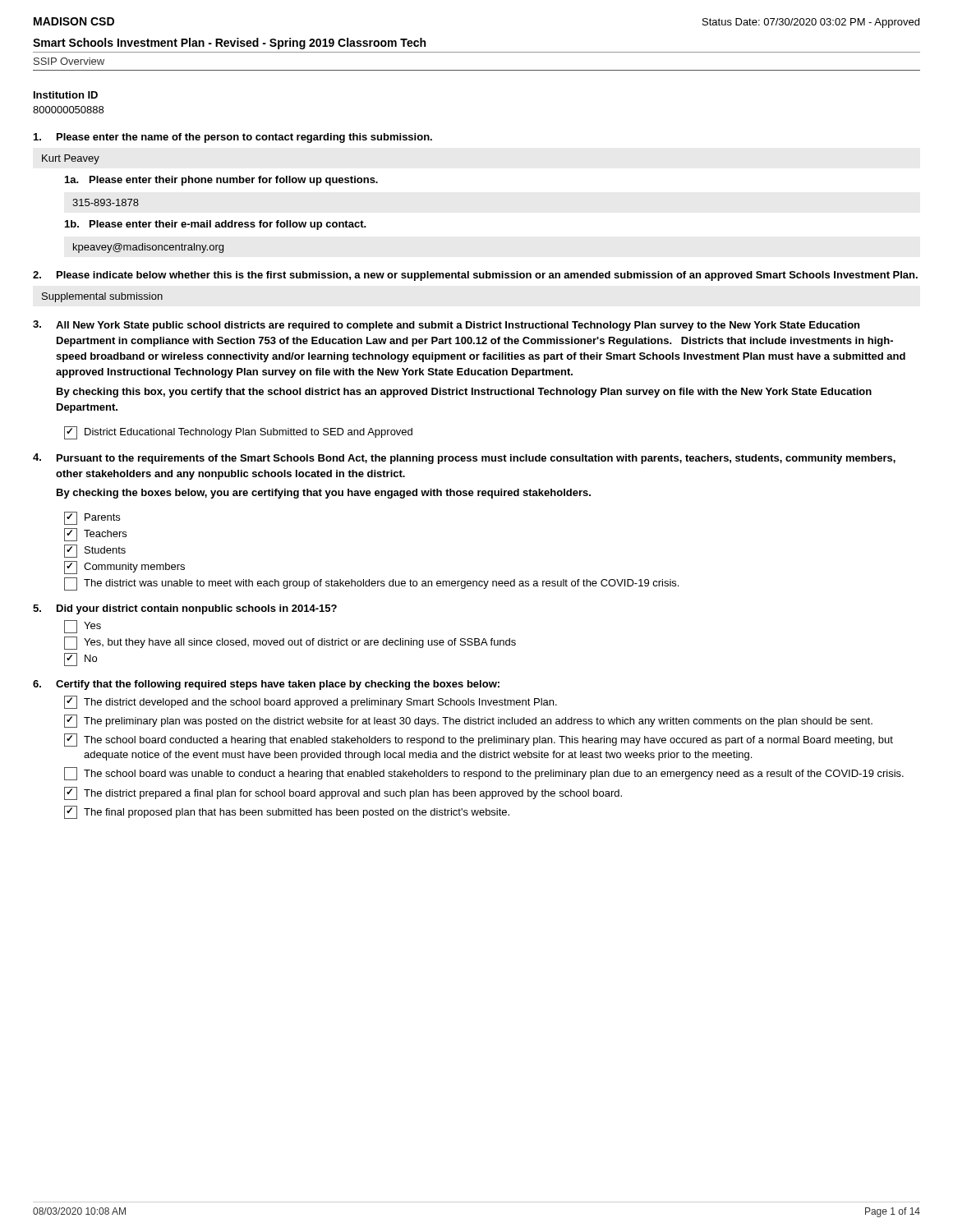Navigate to the text block starting "Smart Schools Investment Plan"
953x1232 pixels.
pos(230,43)
